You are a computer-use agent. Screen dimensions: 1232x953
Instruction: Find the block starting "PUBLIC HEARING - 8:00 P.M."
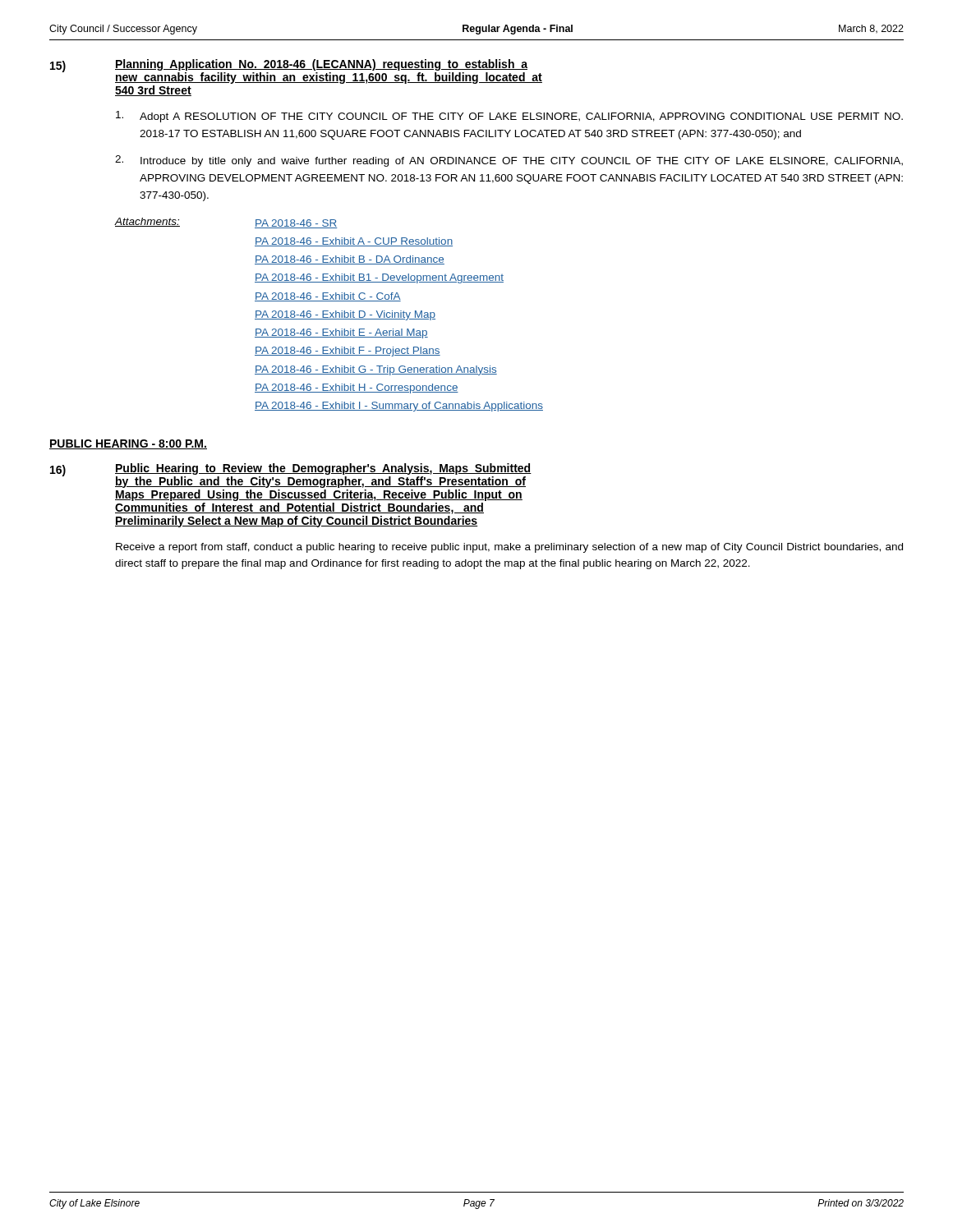pyautogui.click(x=128, y=443)
